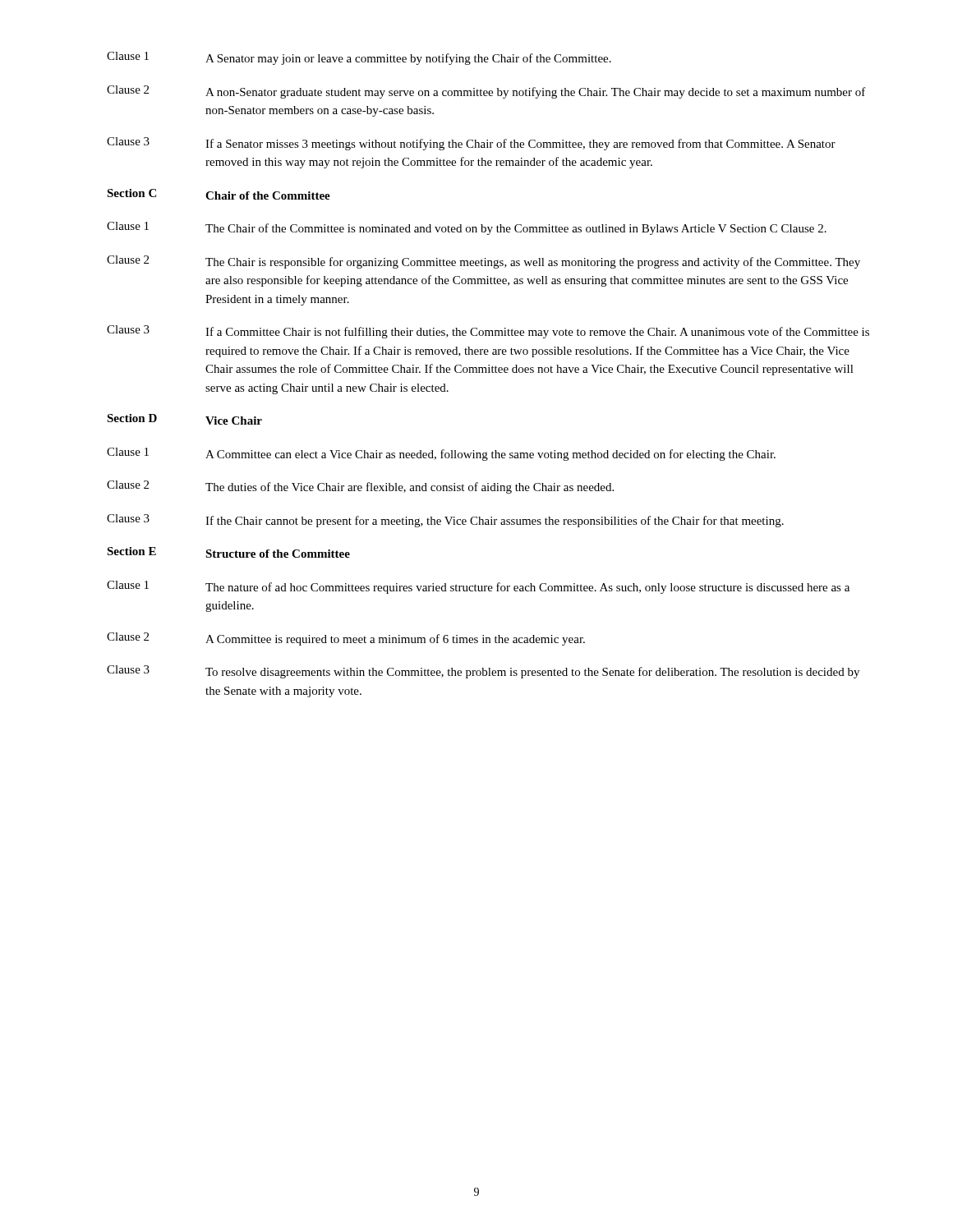Locate the list item that says "Clause 2 A Committee"
The height and width of the screenshot is (1232, 953).
pos(489,639)
